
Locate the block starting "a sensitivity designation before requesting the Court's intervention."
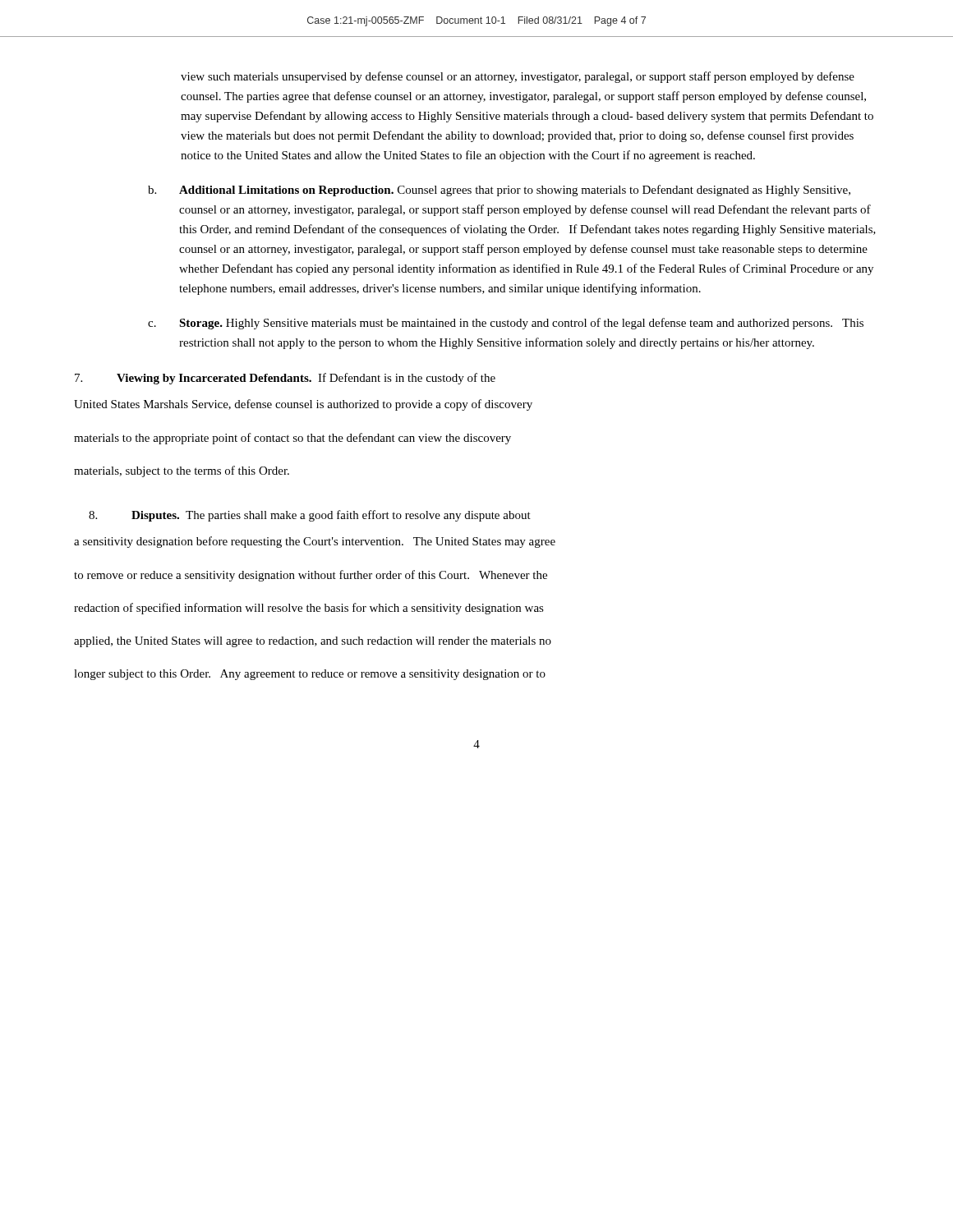tap(315, 541)
